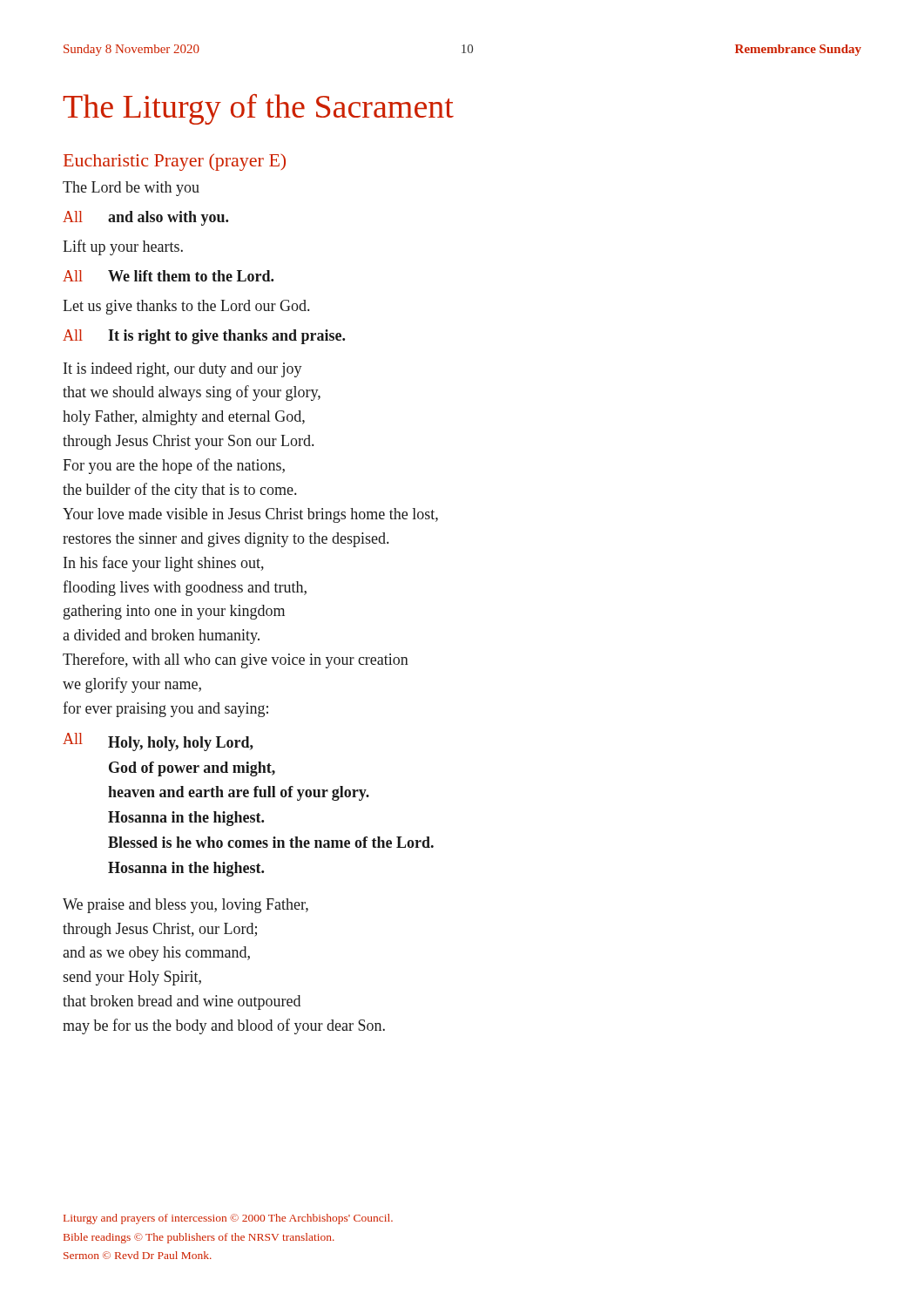
Task: Select the element starting "All It is right to give"
Action: (204, 336)
